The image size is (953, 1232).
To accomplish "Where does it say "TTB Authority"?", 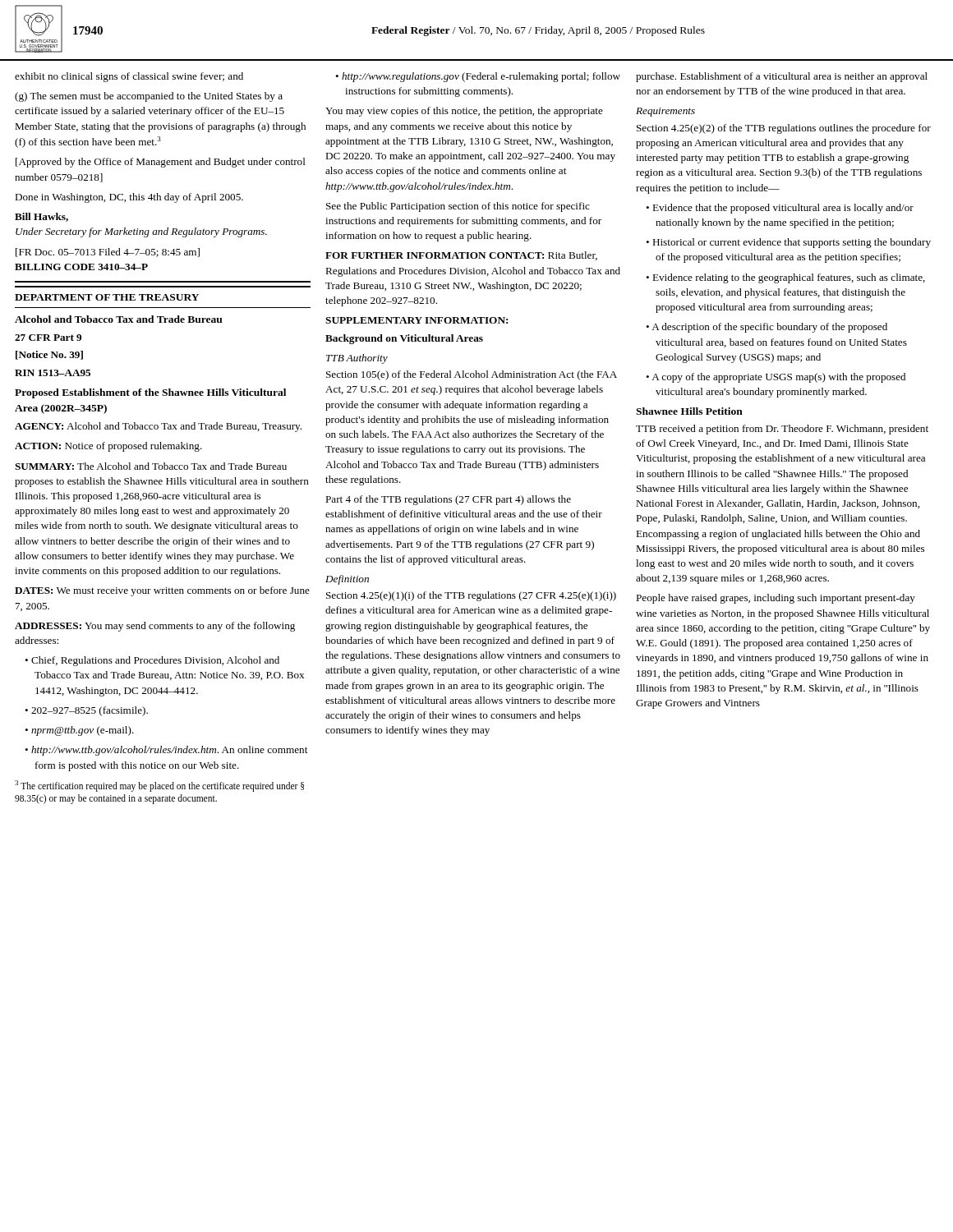I will [356, 358].
